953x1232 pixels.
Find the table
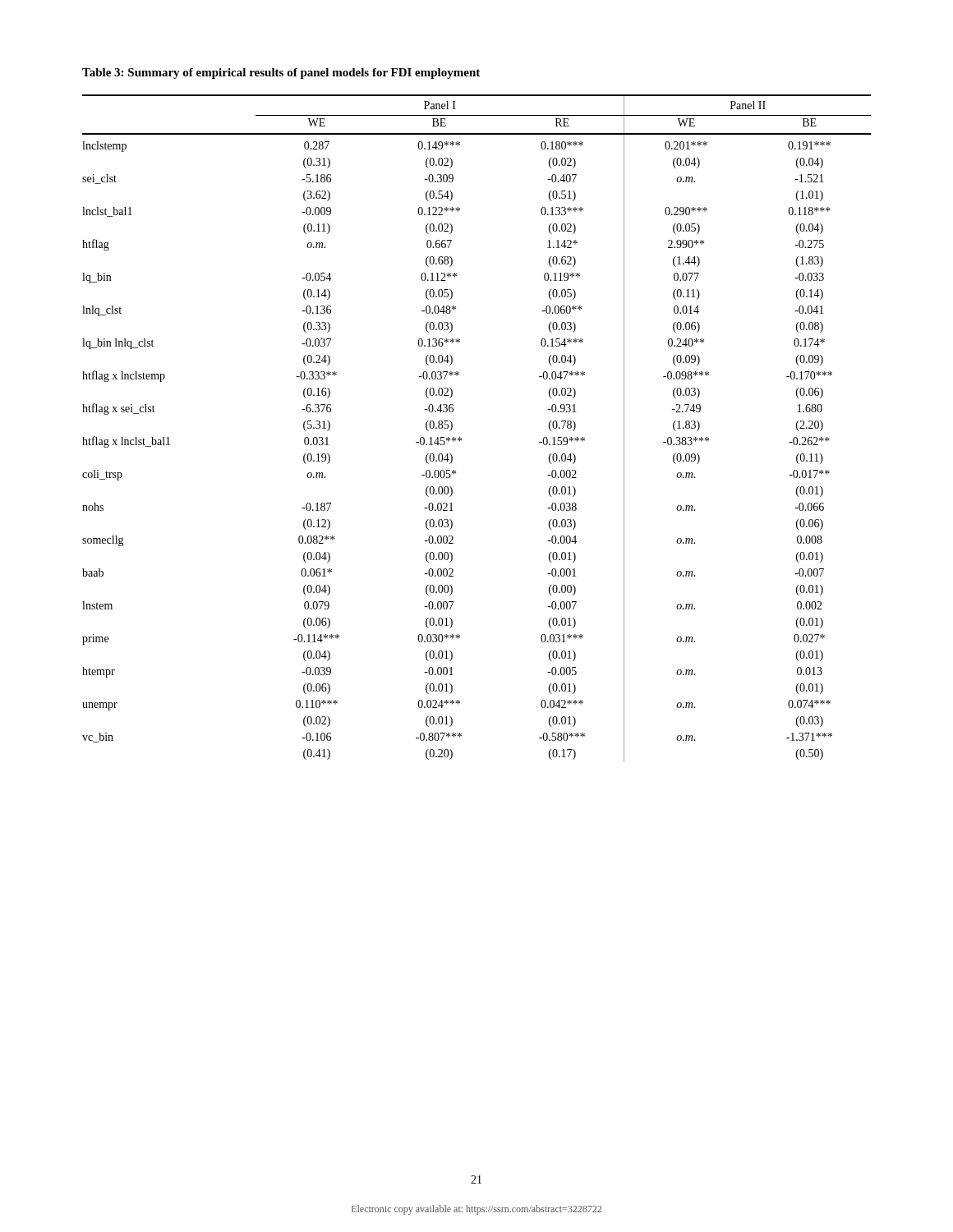pos(476,414)
